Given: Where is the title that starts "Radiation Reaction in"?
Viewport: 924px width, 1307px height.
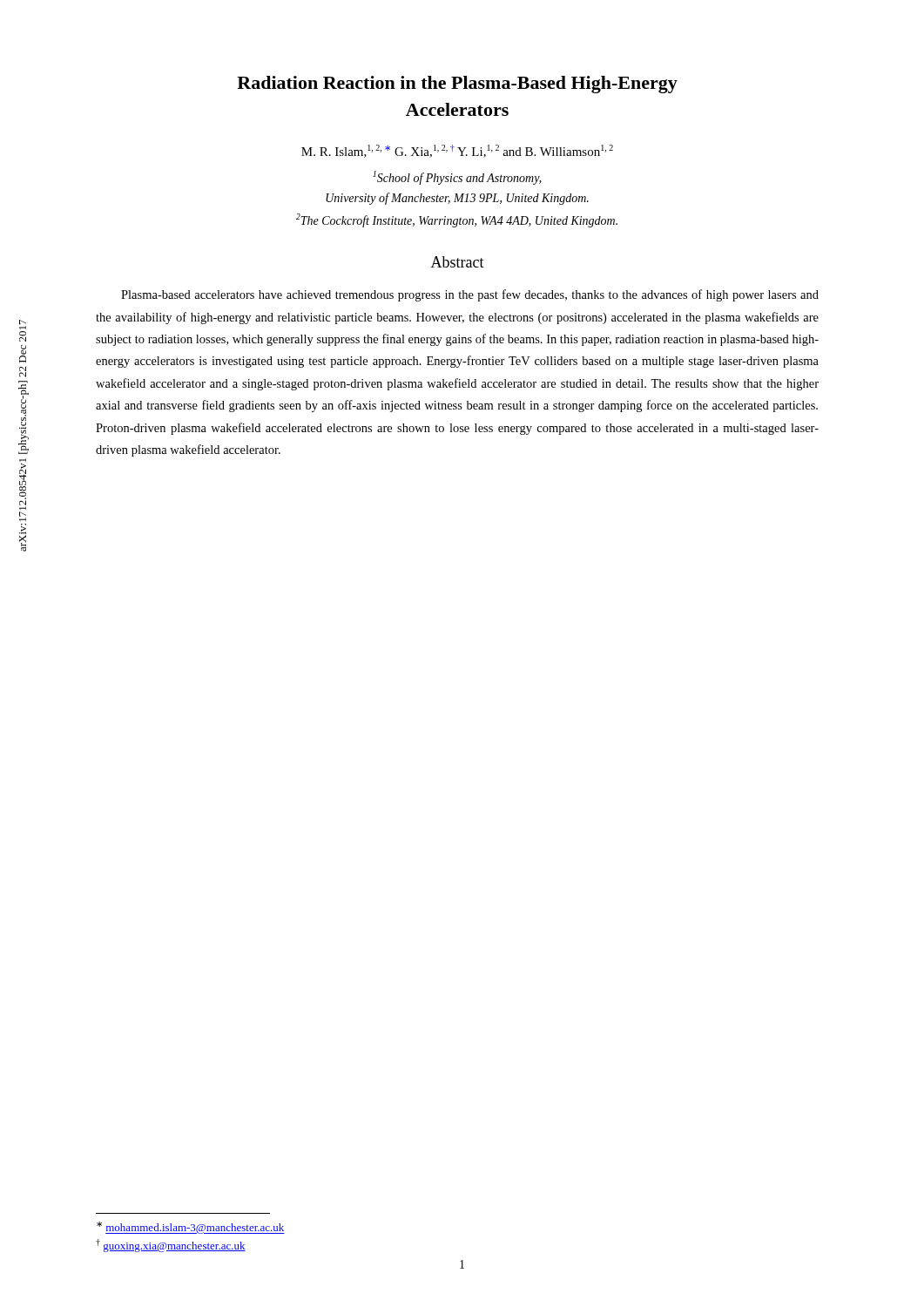Looking at the screenshot, I should [457, 97].
